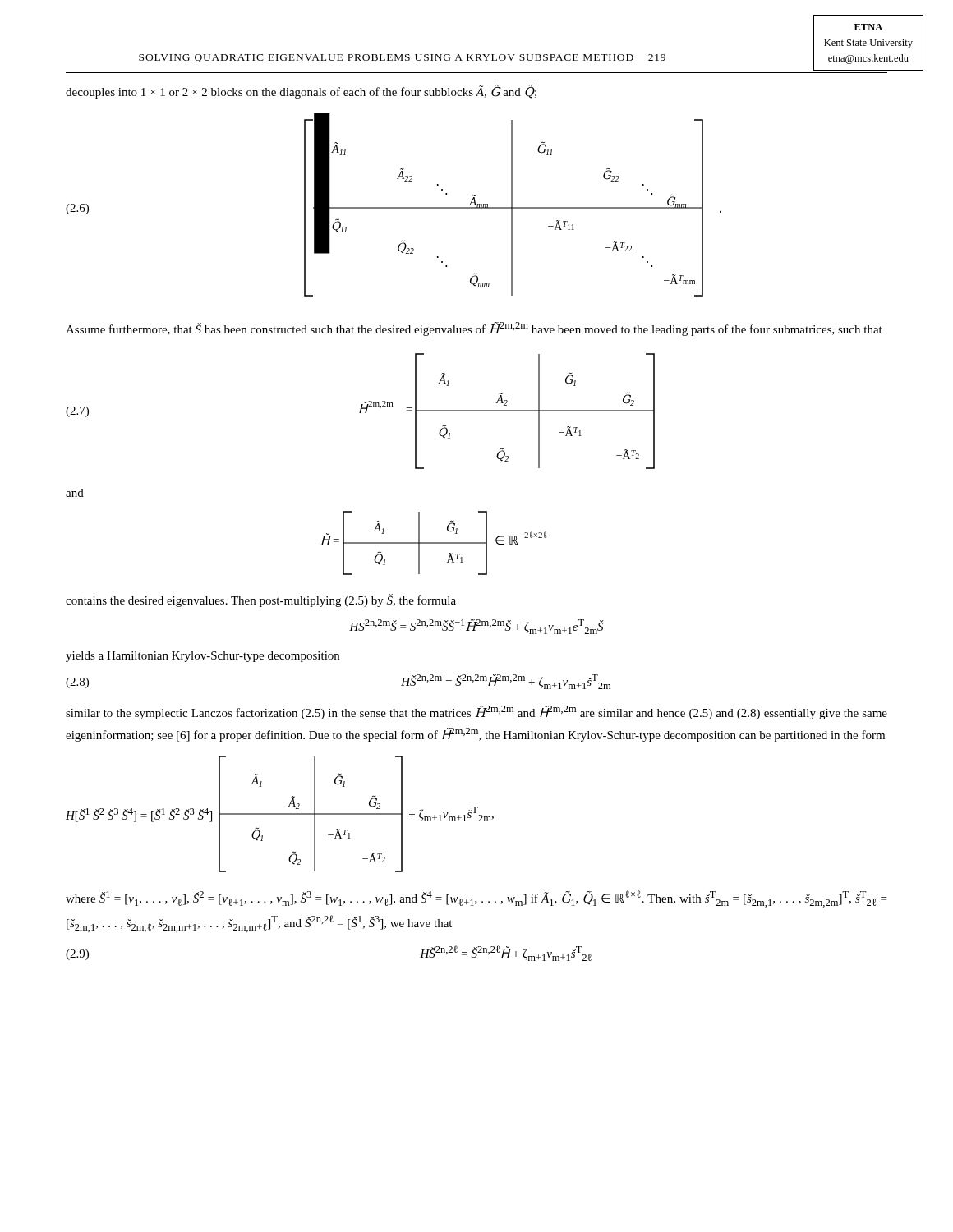Find the formula that reads "(2.8) HŠ2n,2m = Š2n,2mȞ2m,2m +"
Viewport: 953px width, 1232px height.
pos(476,682)
